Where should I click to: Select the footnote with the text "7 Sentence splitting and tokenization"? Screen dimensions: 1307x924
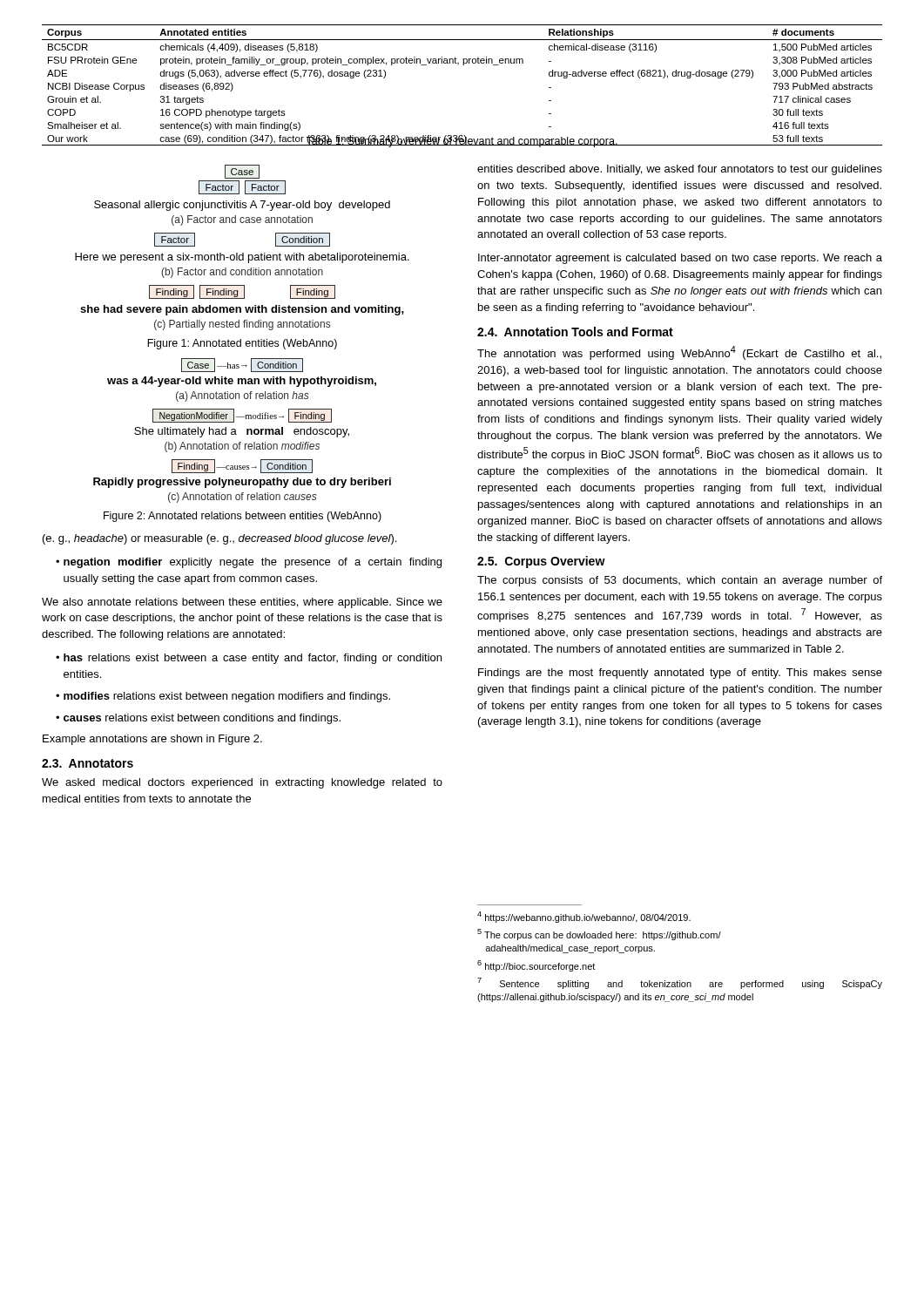click(680, 989)
